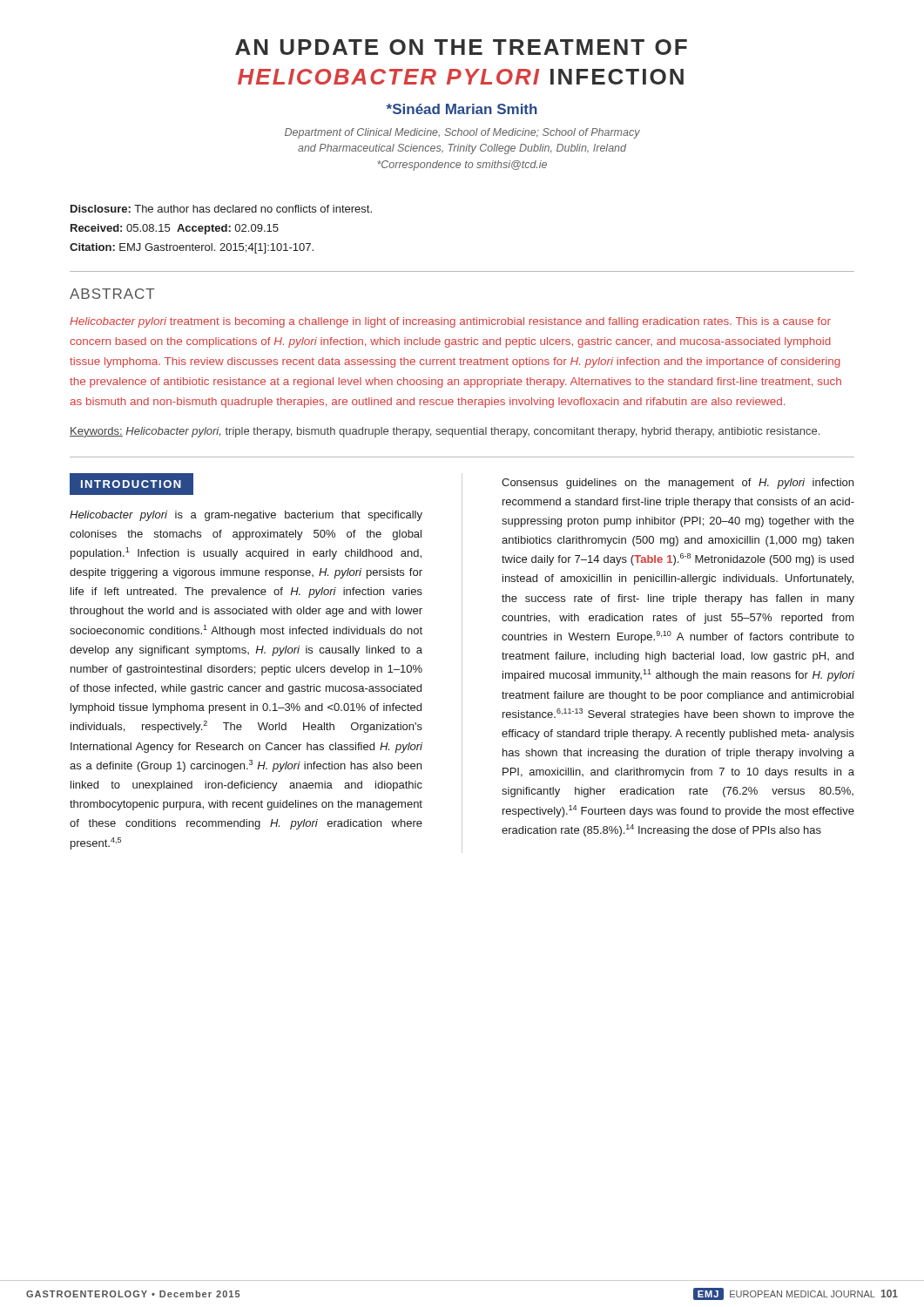Click on the text block that reads "Helicobacter pylori is a gram-negative"

point(246,679)
